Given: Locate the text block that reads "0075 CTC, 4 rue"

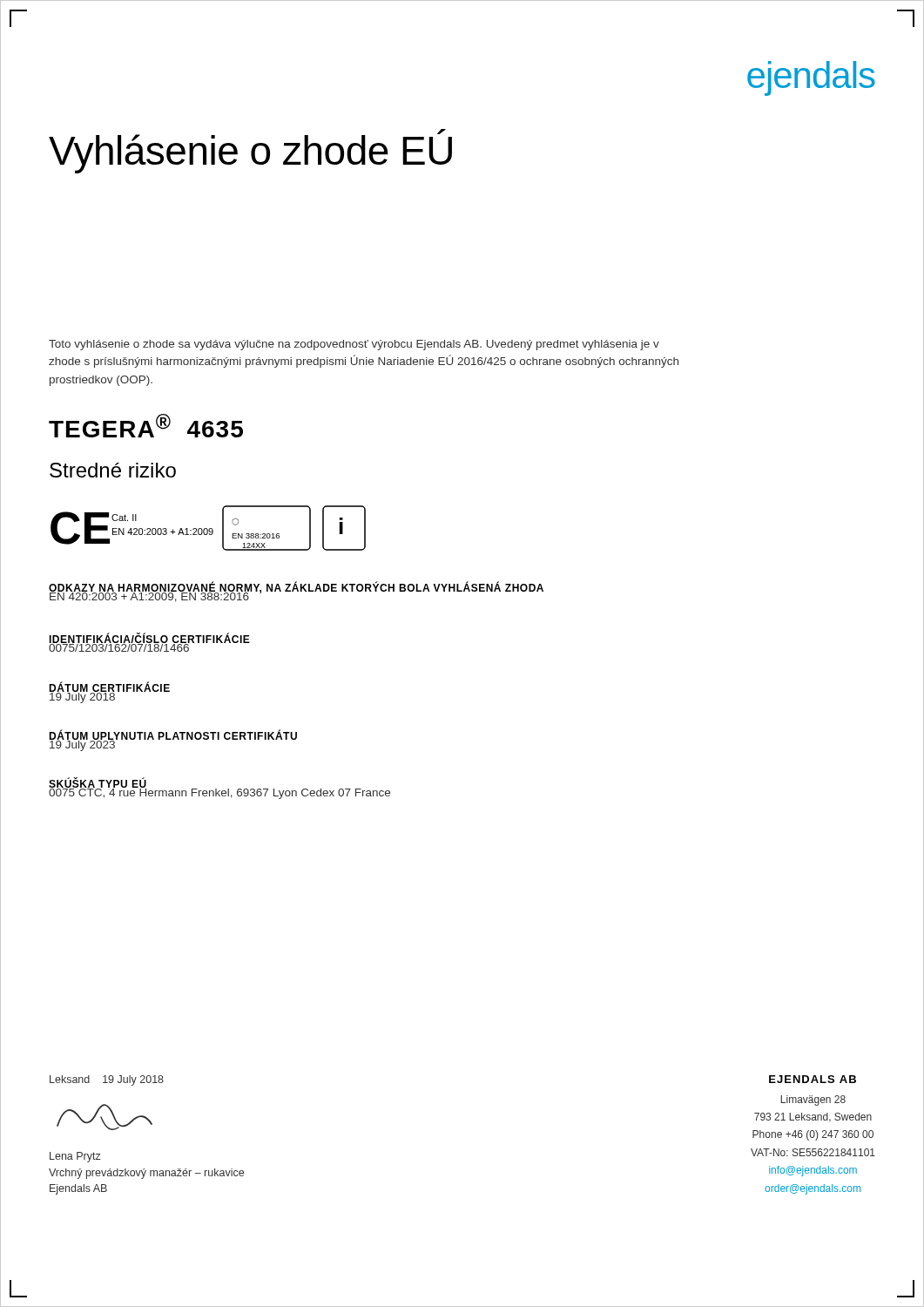Looking at the screenshot, I should [x=219, y=792].
